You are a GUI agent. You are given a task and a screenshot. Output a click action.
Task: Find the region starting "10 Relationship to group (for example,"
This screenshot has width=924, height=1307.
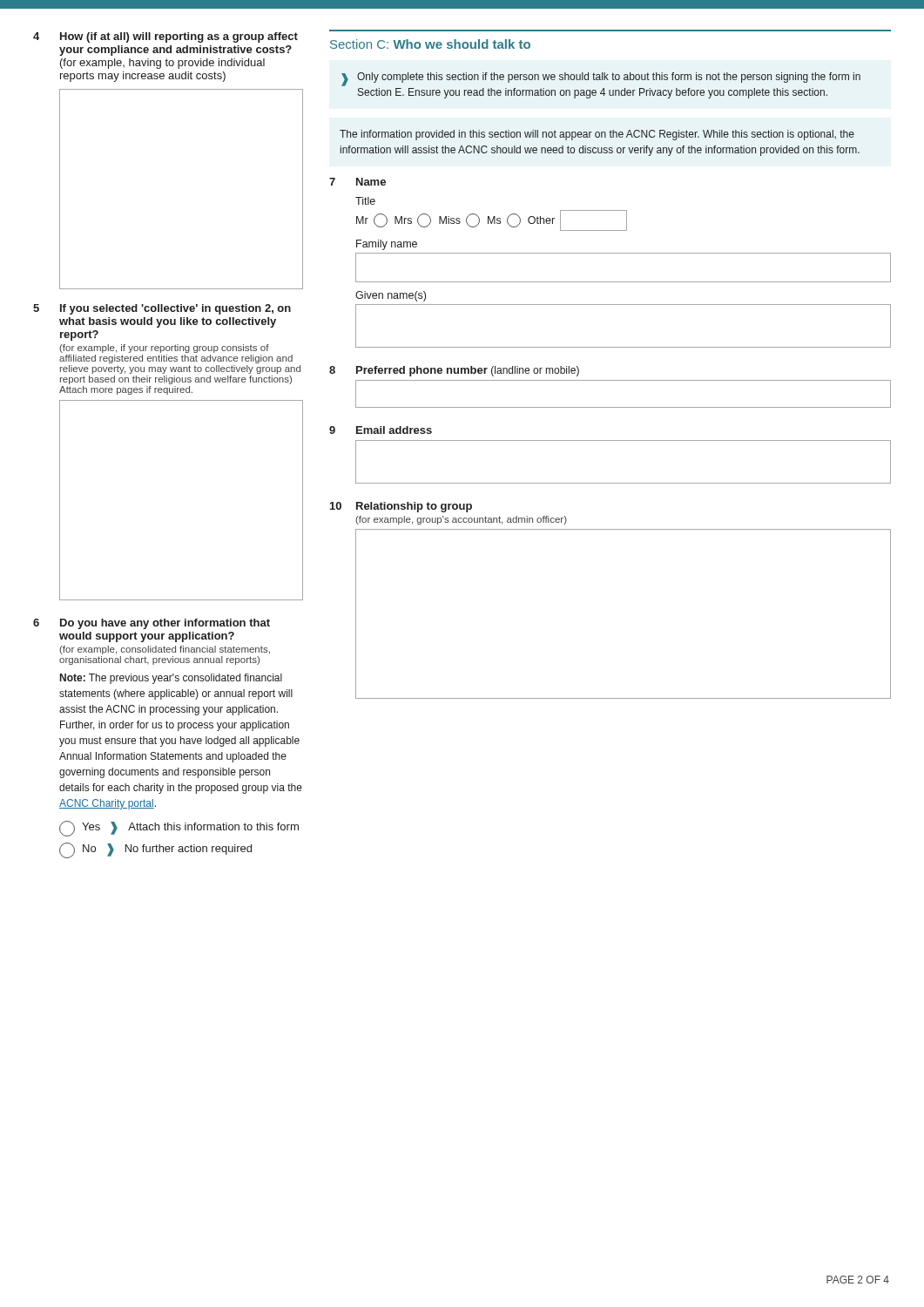click(401, 507)
